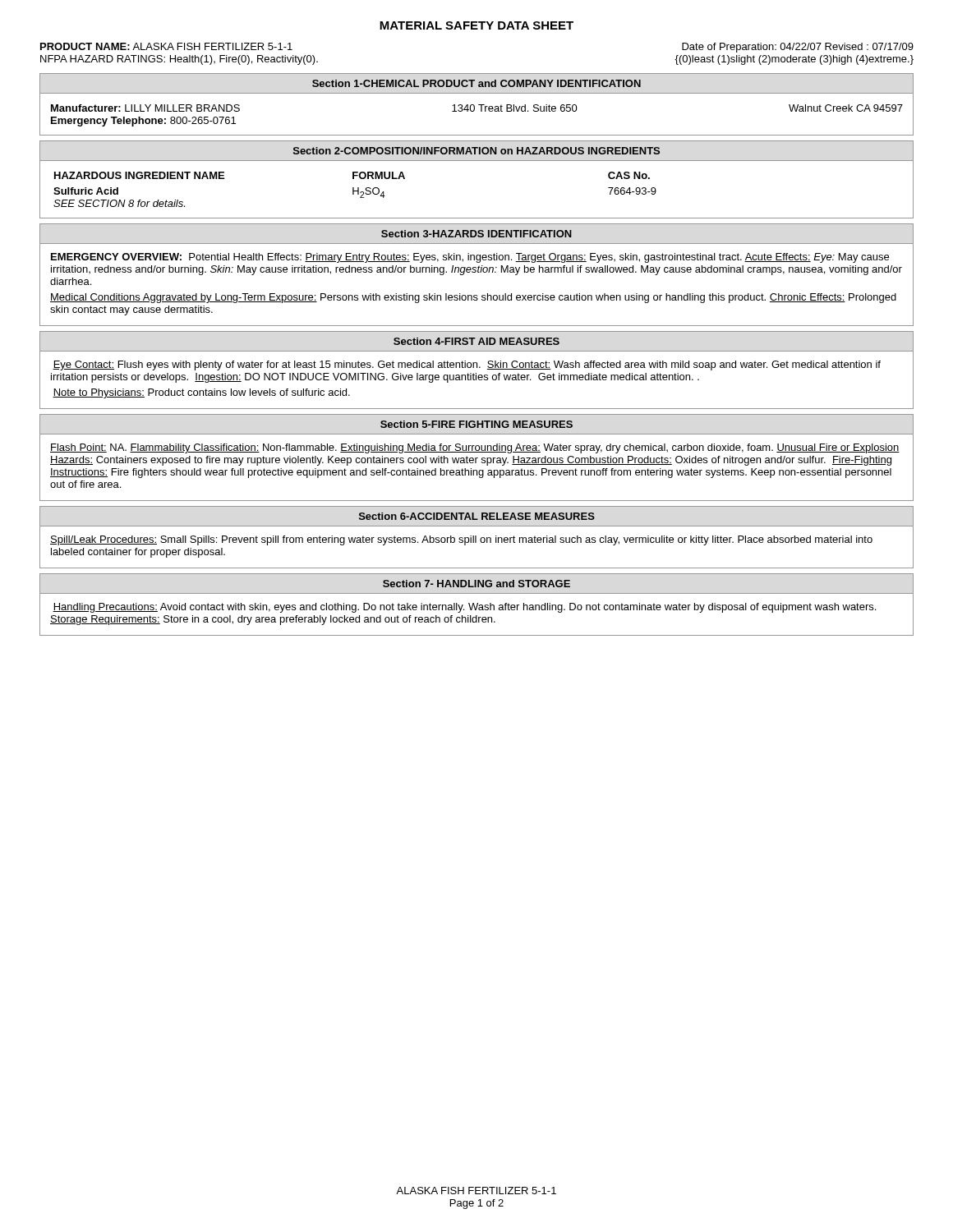Locate the text block starting "Section 4-FIRST AID"

tap(476, 341)
